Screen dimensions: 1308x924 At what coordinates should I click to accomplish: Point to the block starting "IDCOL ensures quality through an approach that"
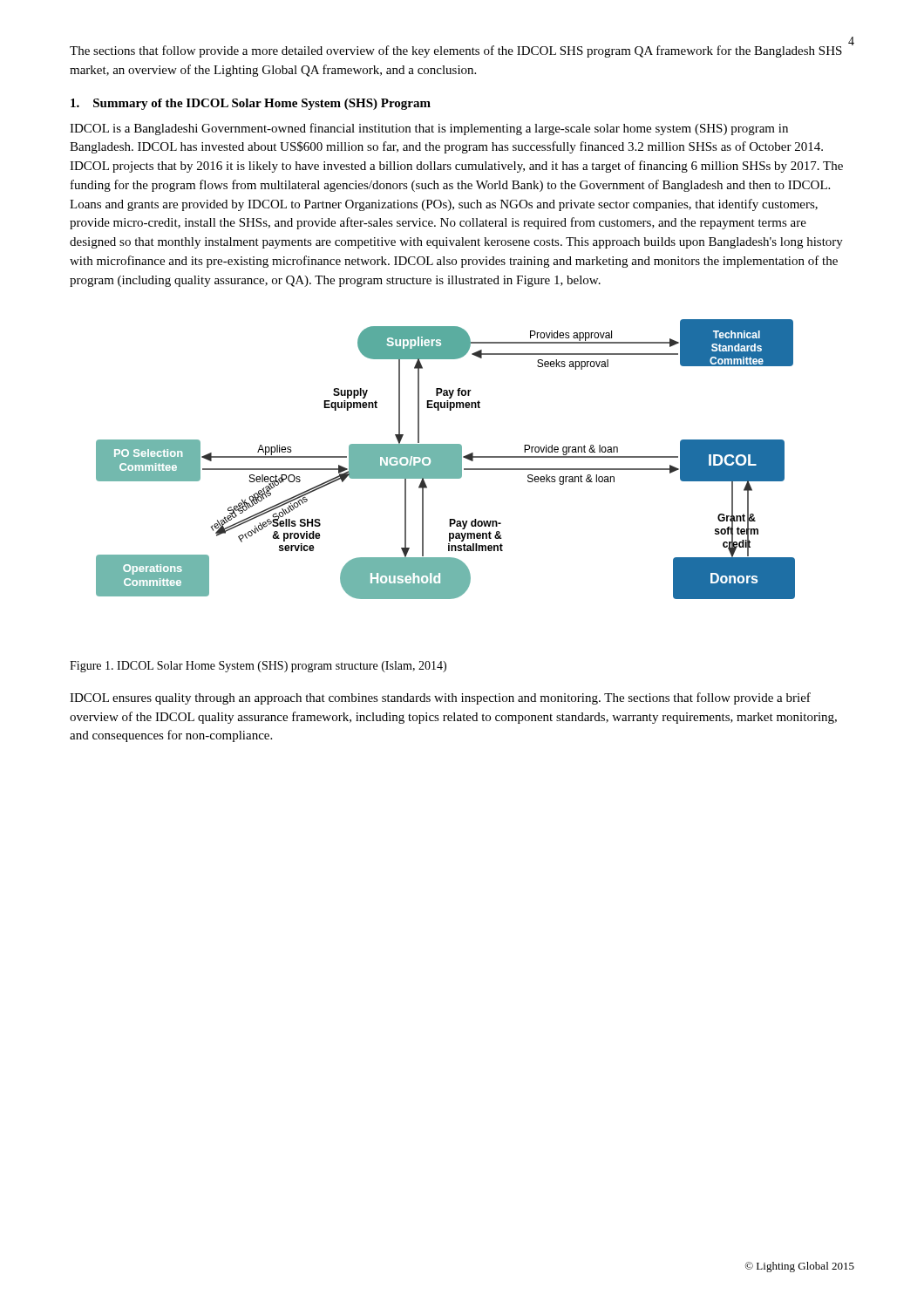pyautogui.click(x=462, y=717)
